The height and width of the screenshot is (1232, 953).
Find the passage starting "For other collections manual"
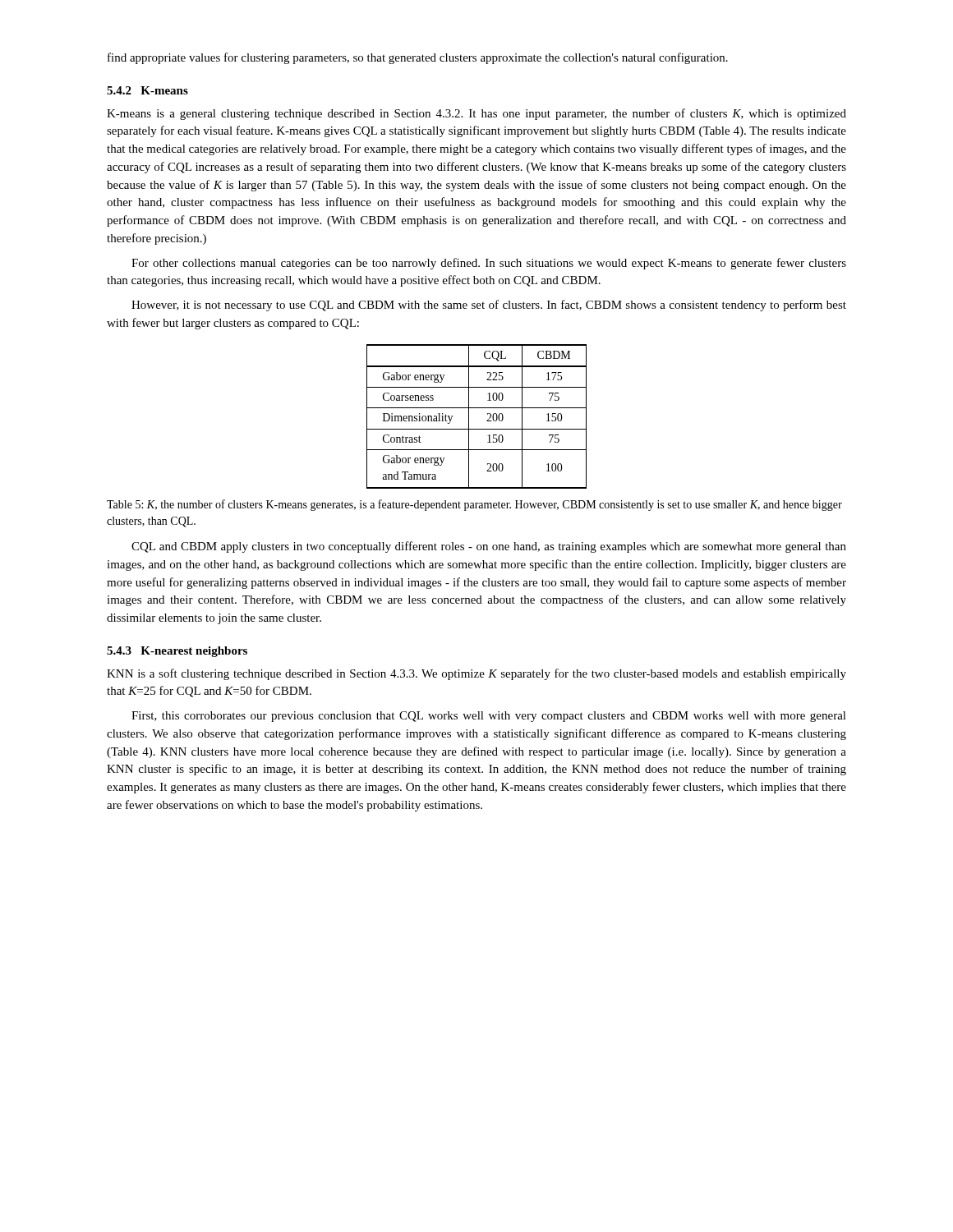[476, 272]
